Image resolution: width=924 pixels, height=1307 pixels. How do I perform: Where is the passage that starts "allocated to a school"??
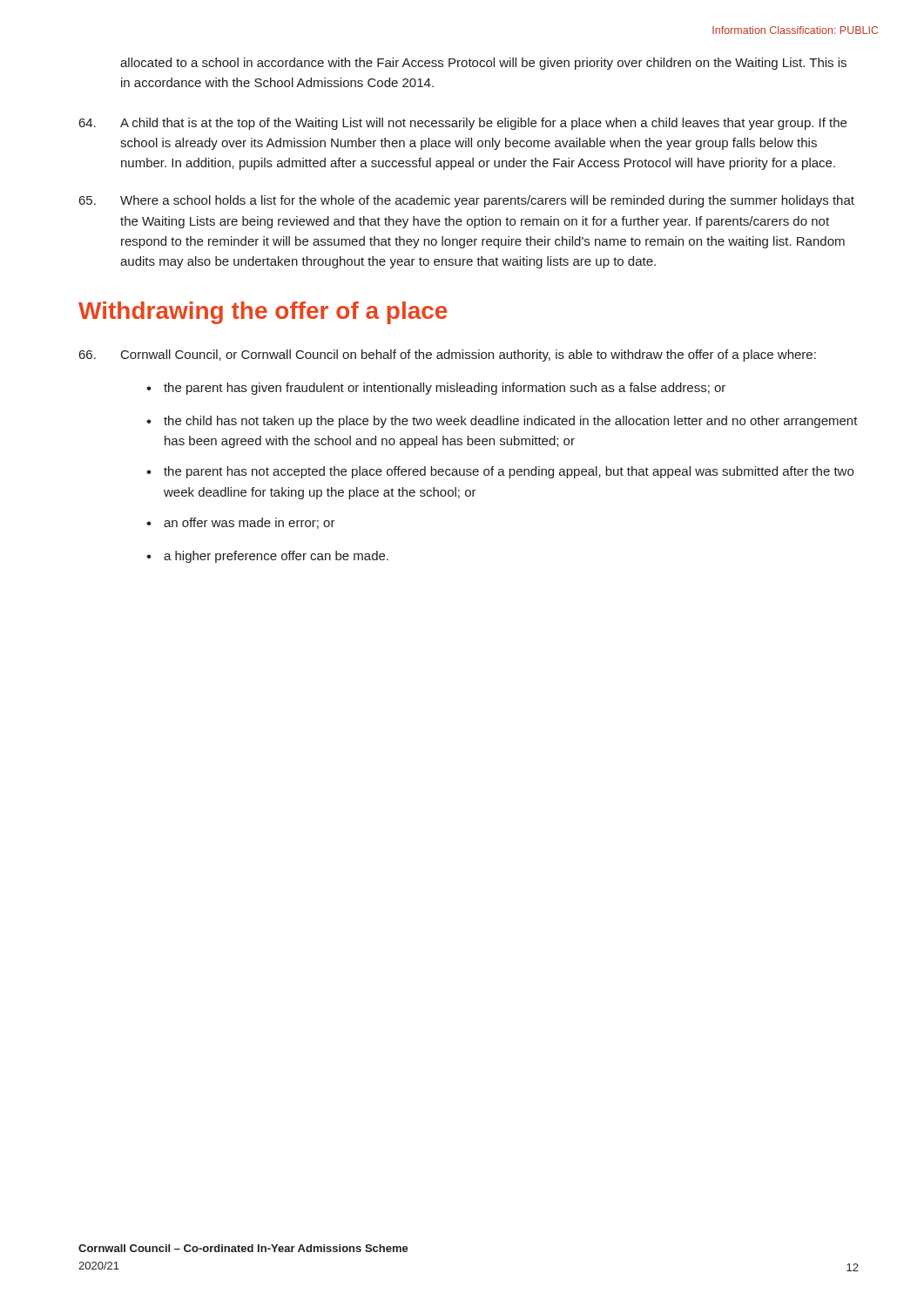[484, 72]
